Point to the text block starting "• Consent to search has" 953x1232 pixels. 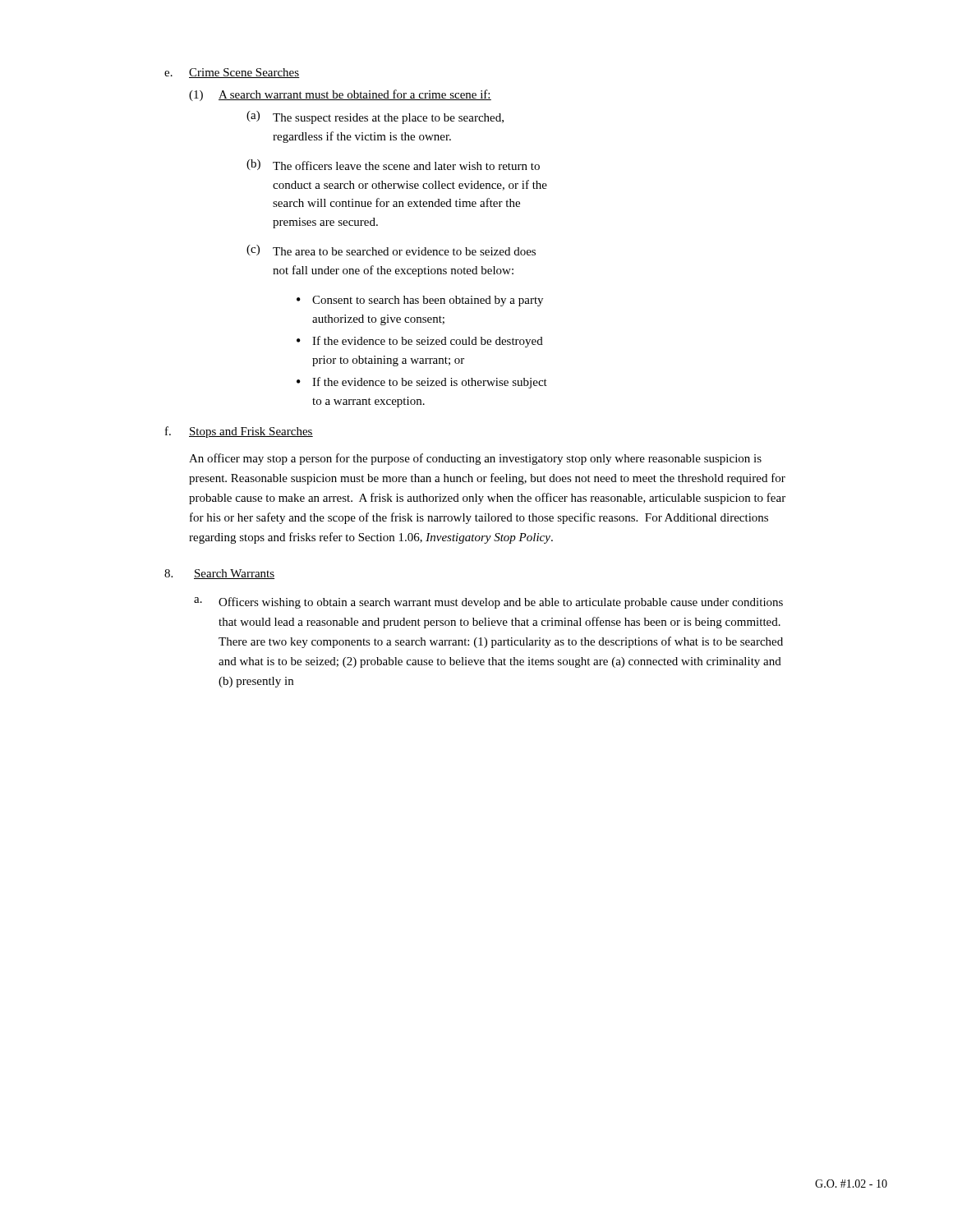pos(420,309)
